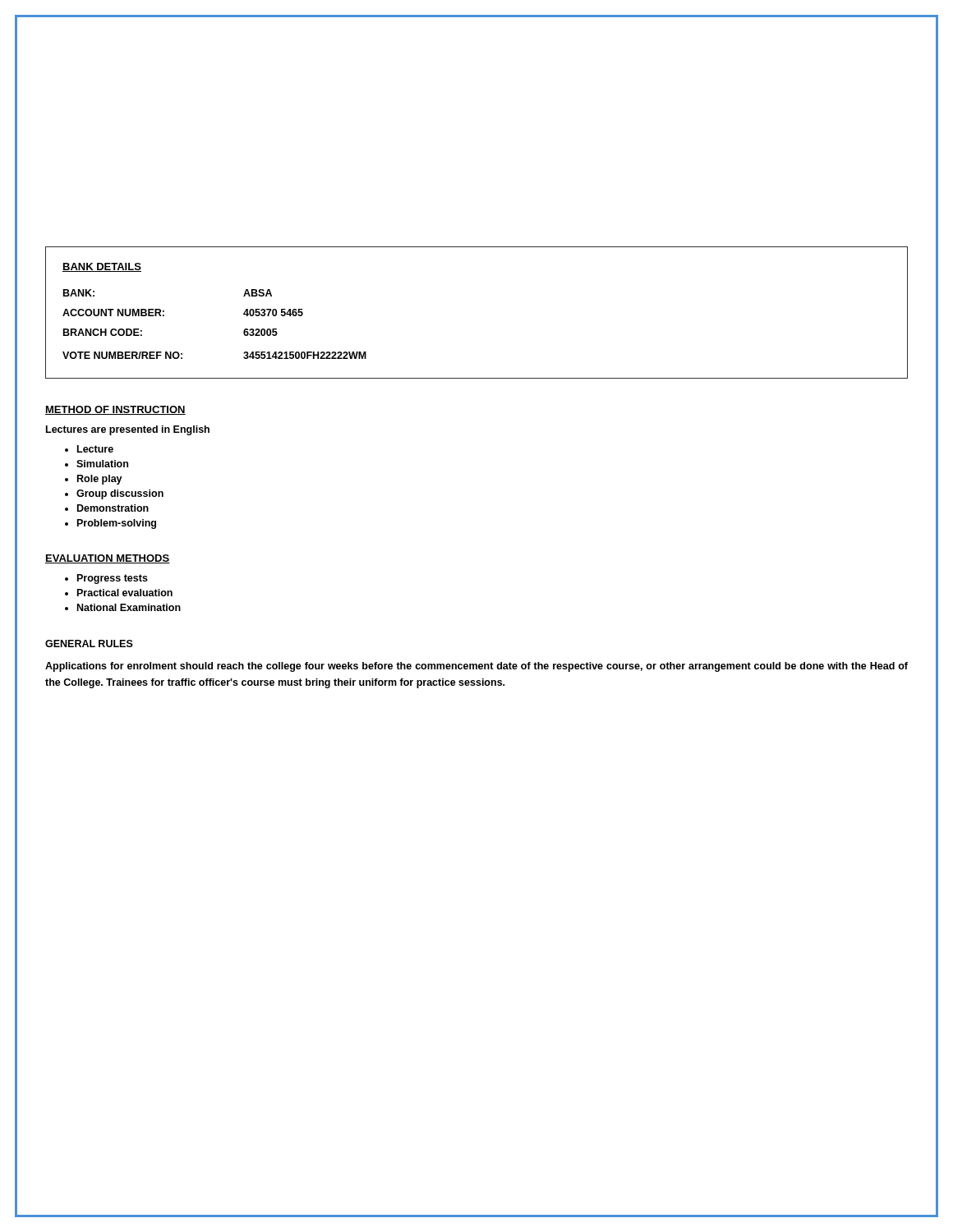Find "Progress tests" on this page
Viewport: 953px width, 1232px height.
point(112,578)
